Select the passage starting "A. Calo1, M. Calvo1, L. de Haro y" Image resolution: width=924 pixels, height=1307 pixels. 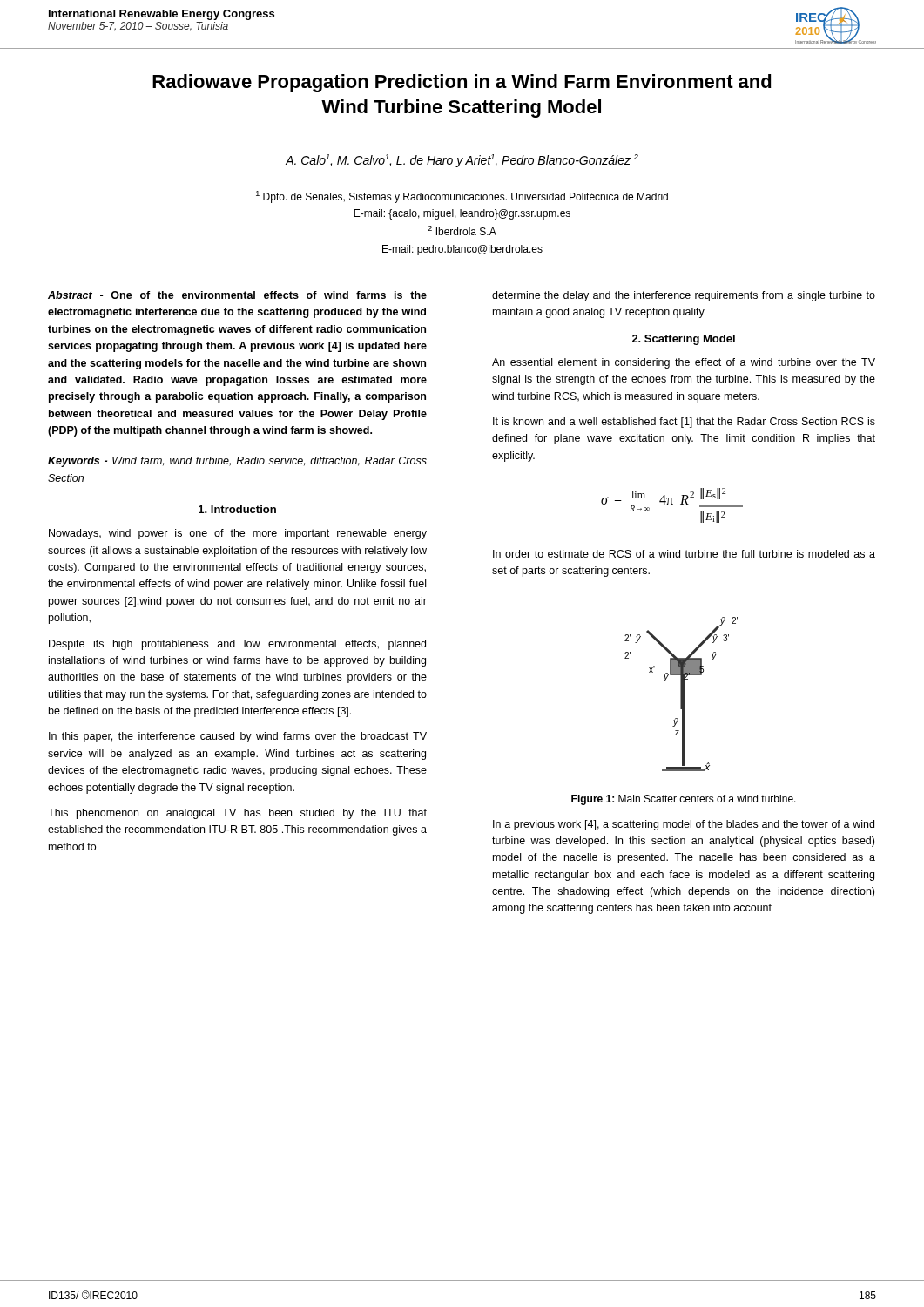click(x=462, y=160)
